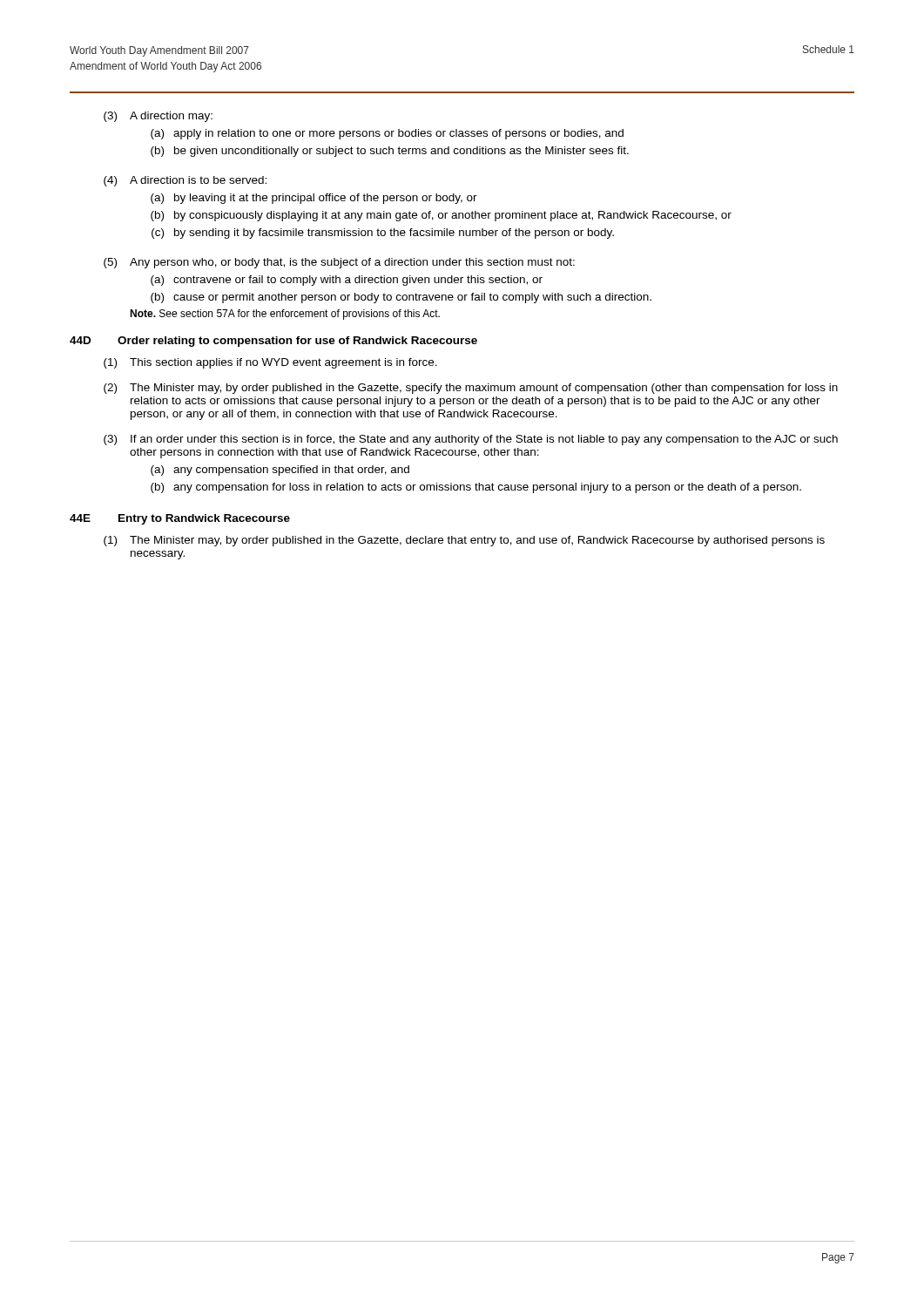Point to the passage starting "44D Order relating to compensation for use of"
924x1307 pixels.
coord(274,340)
